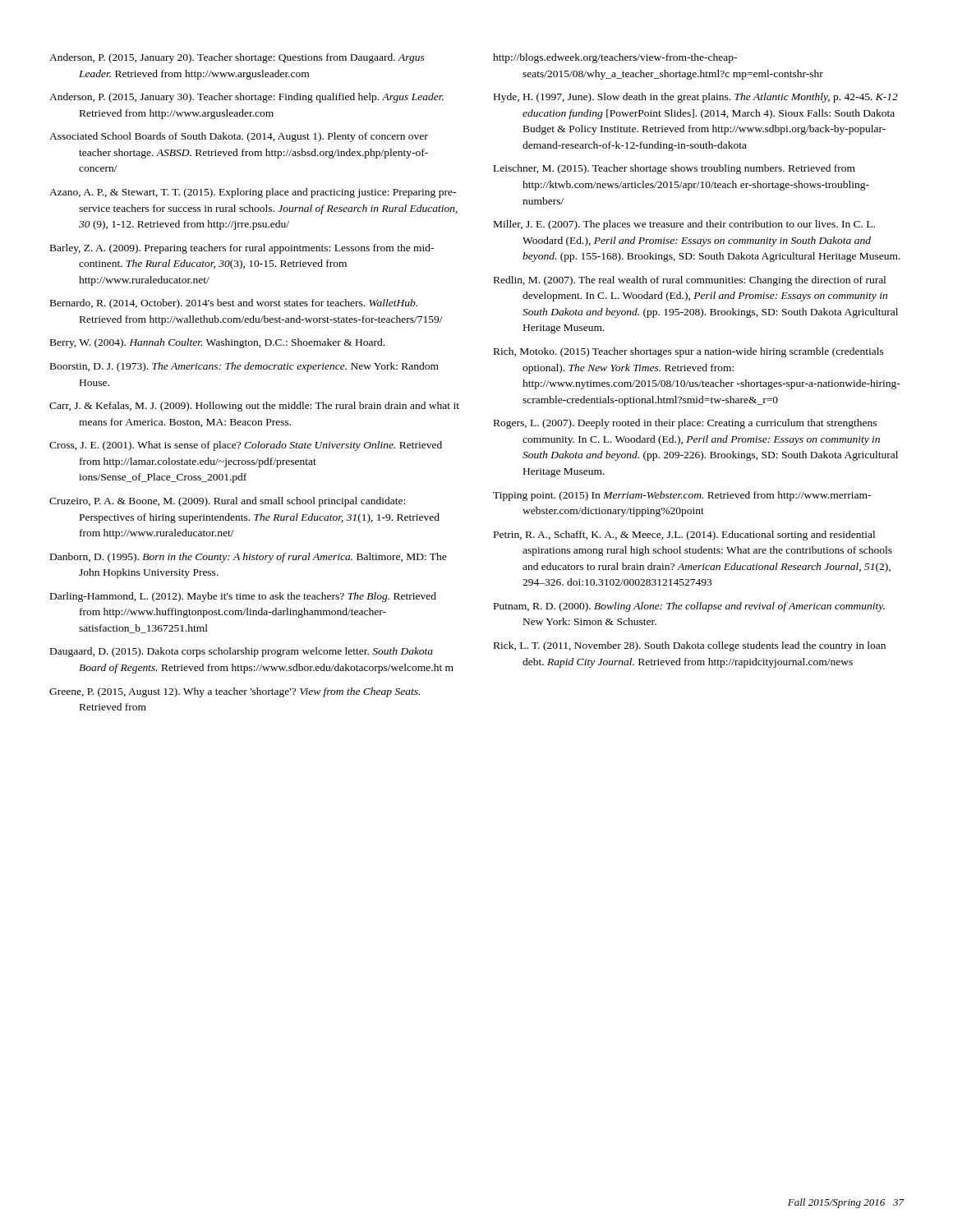Viewport: 953px width, 1232px height.
Task: Select the list item with the text "Redlin, M. (2007). The real wealth of rural"
Action: (696, 304)
